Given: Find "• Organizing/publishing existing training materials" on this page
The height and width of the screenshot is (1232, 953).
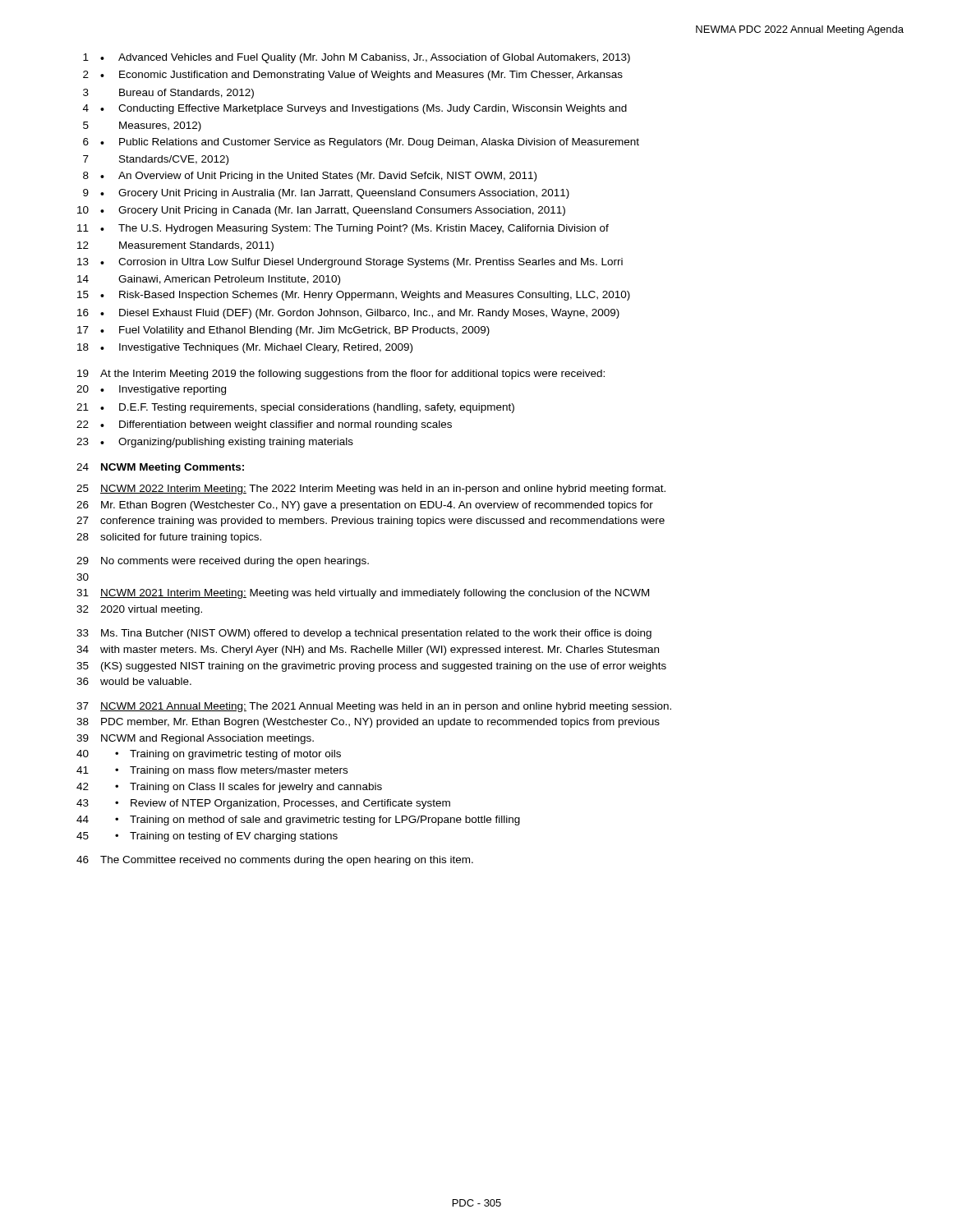Looking at the screenshot, I should 227,443.
